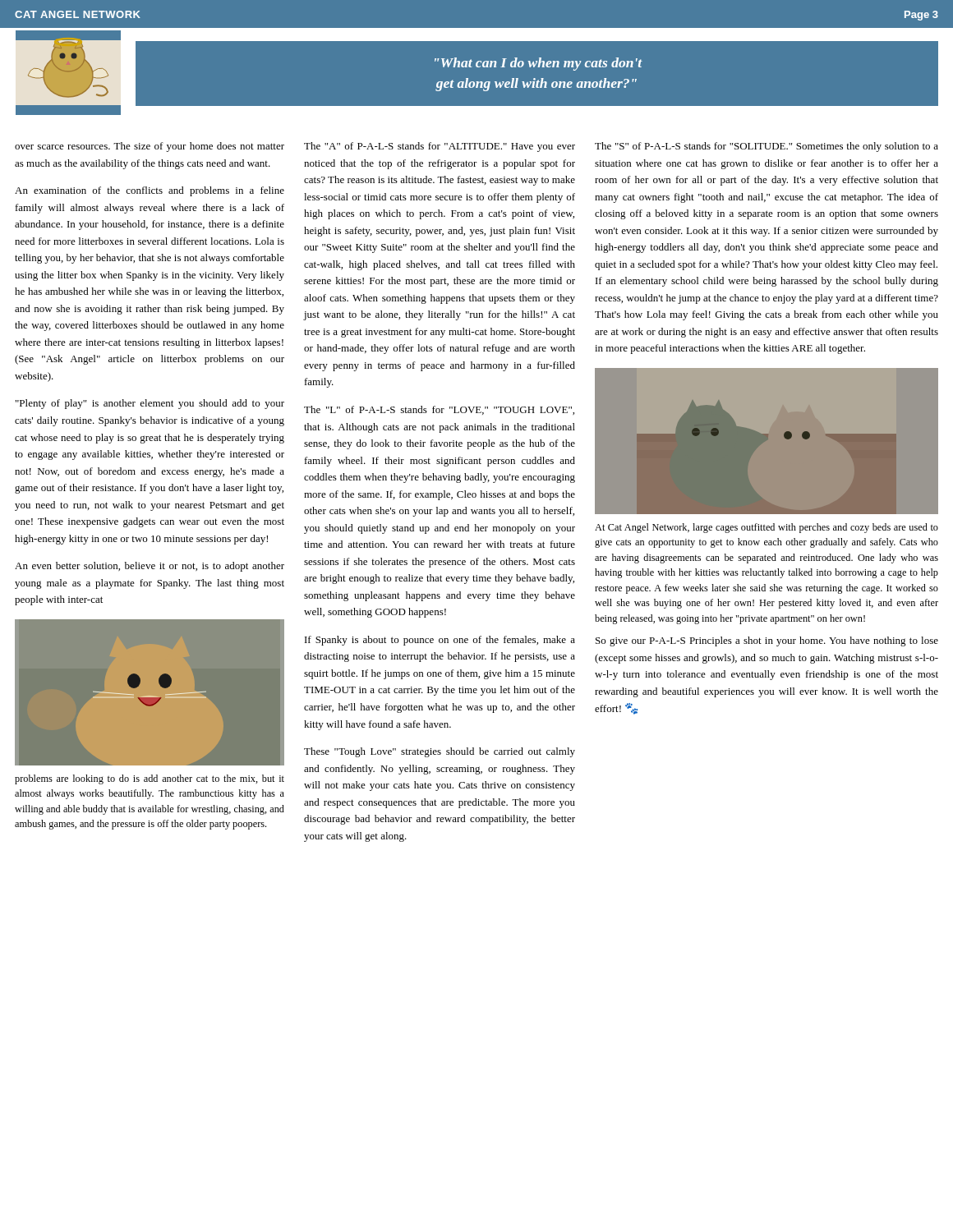Find the passage starting "At Cat Angel"

click(766, 619)
